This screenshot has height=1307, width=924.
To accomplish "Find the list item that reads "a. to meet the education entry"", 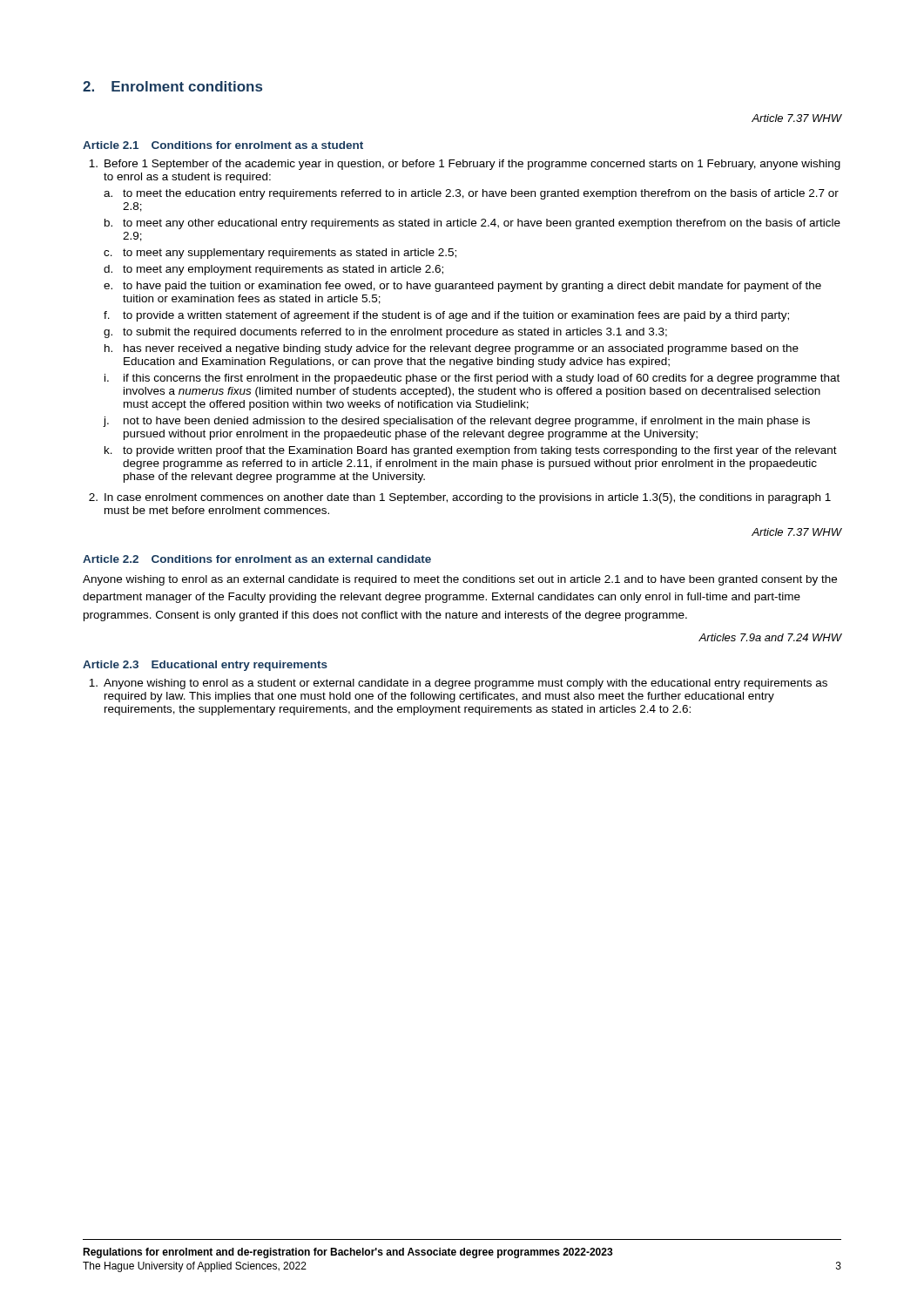I will (x=472, y=200).
